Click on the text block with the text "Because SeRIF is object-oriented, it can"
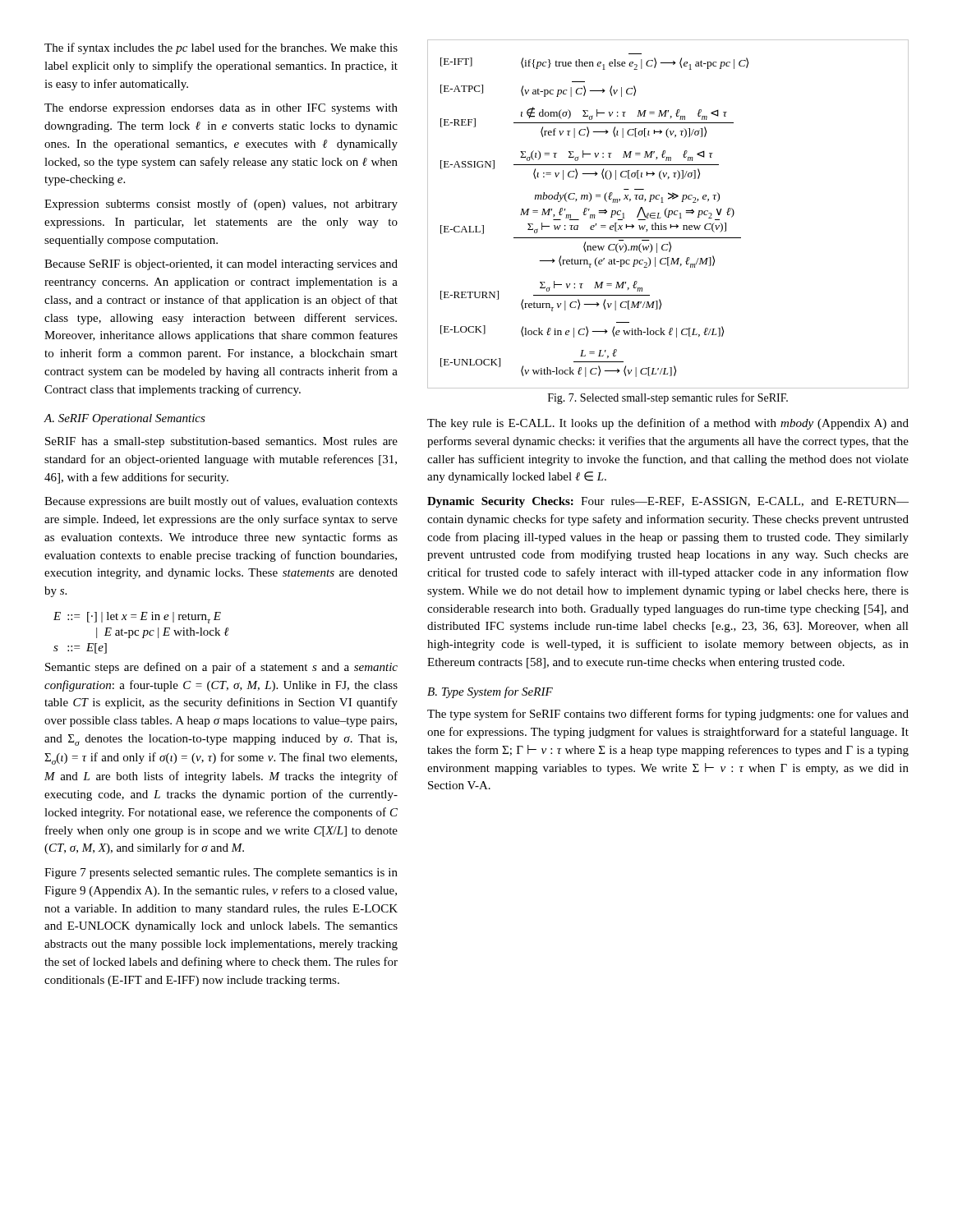953x1232 pixels. pyautogui.click(x=221, y=327)
